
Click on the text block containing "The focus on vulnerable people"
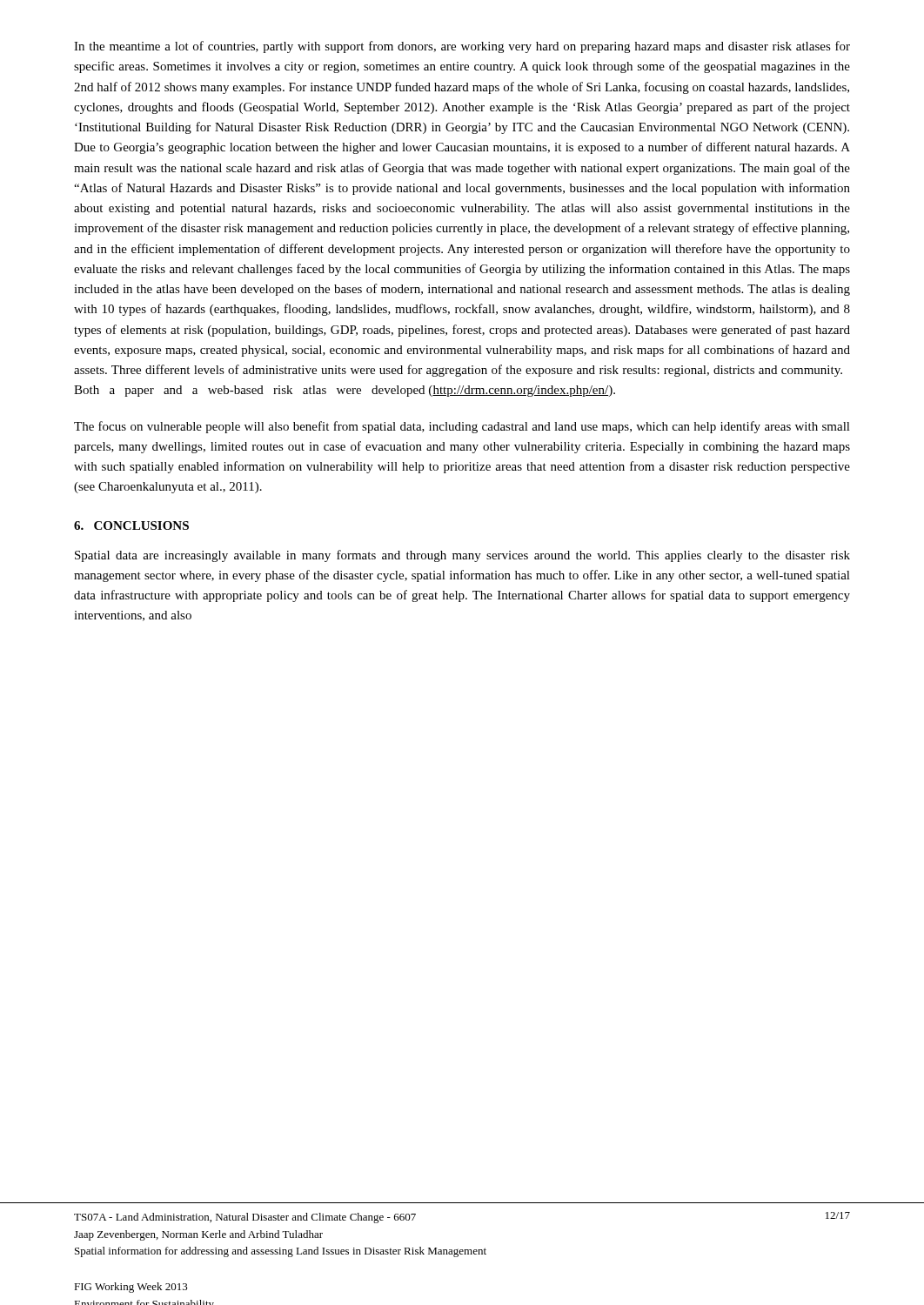point(462,456)
